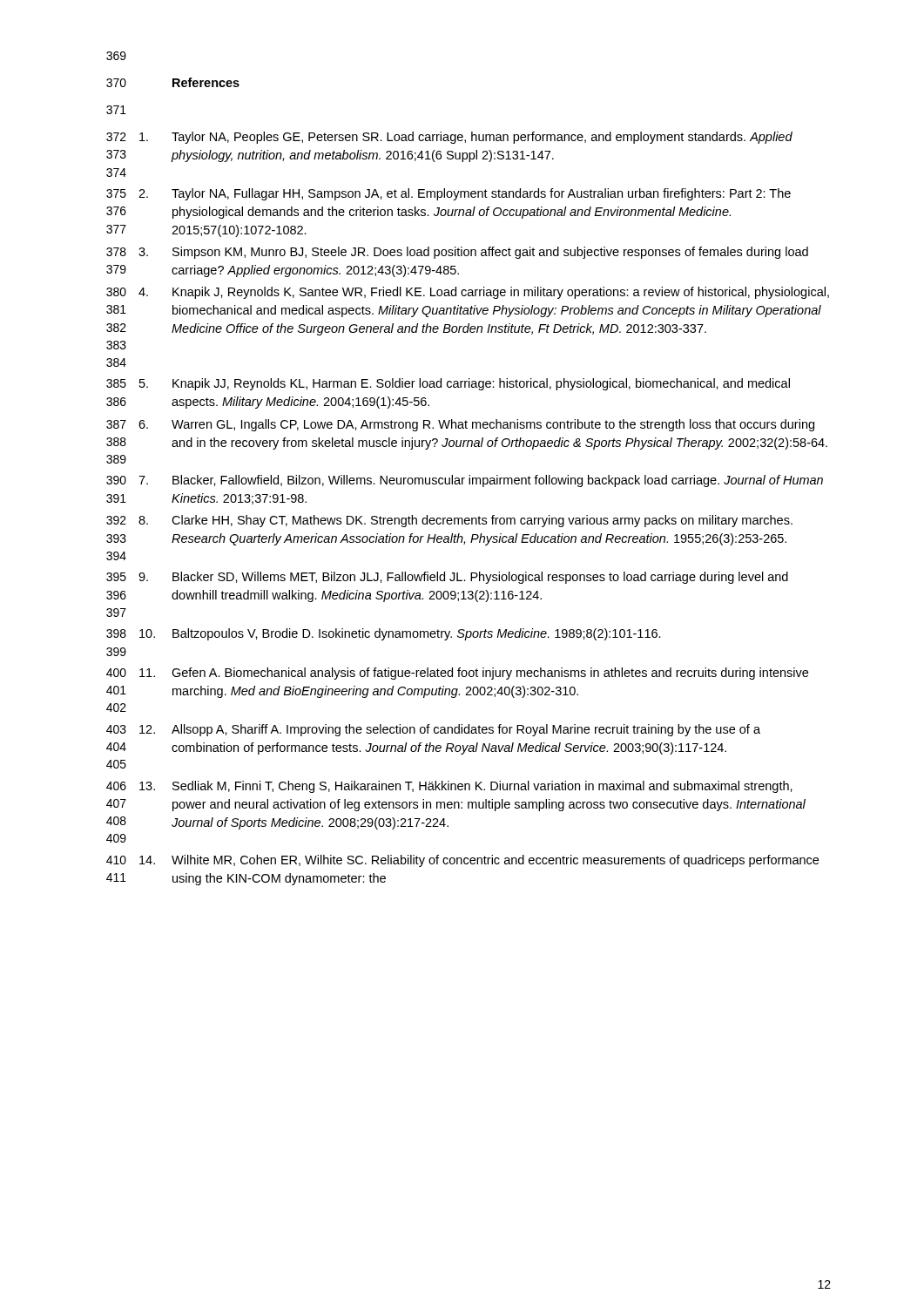The height and width of the screenshot is (1307, 924).
Task: Click on the list item with the text "398399 10. Baltzopoulos V, Brodie"
Action: tap(462, 643)
